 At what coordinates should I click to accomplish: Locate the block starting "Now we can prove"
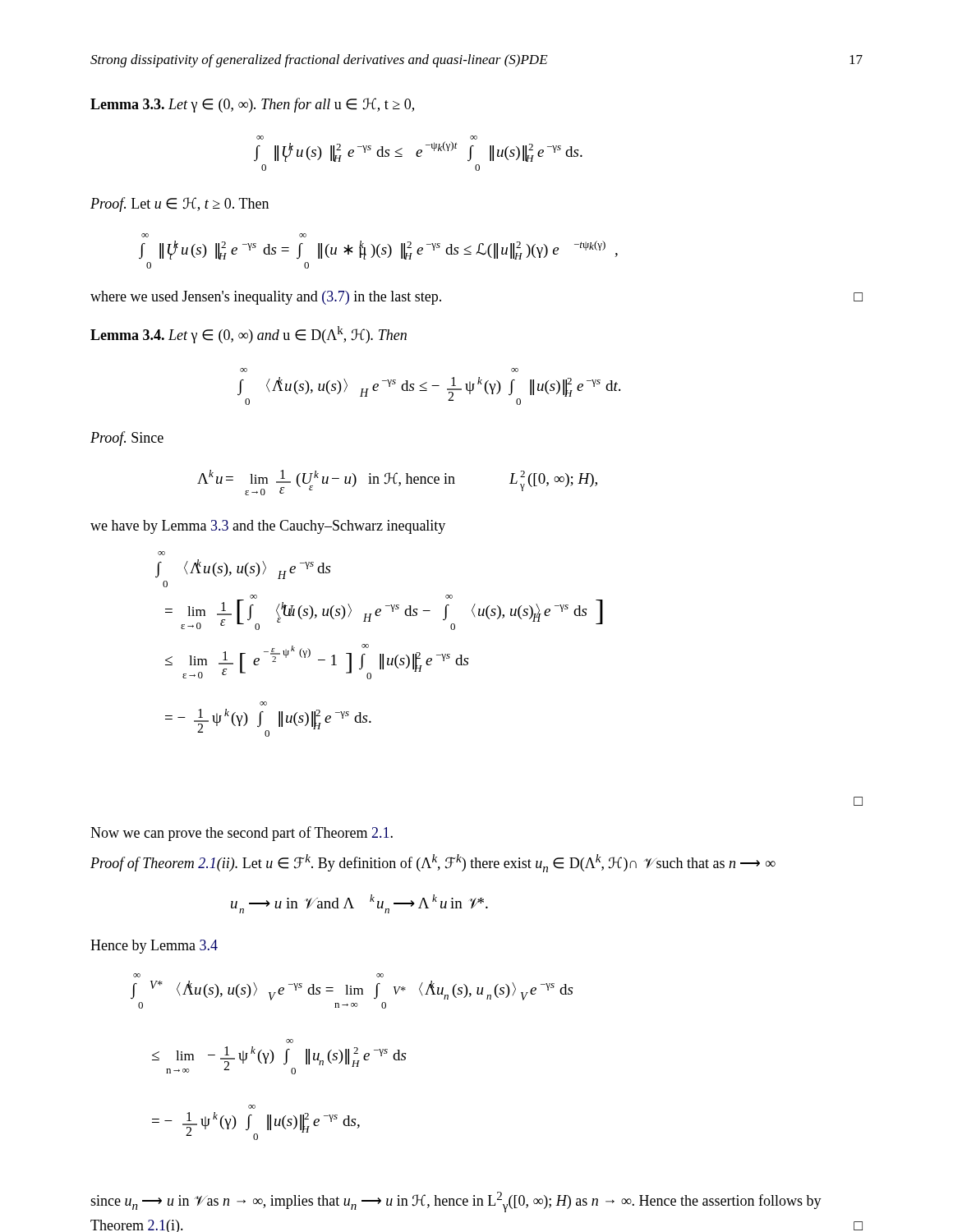pyautogui.click(x=242, y=832)
